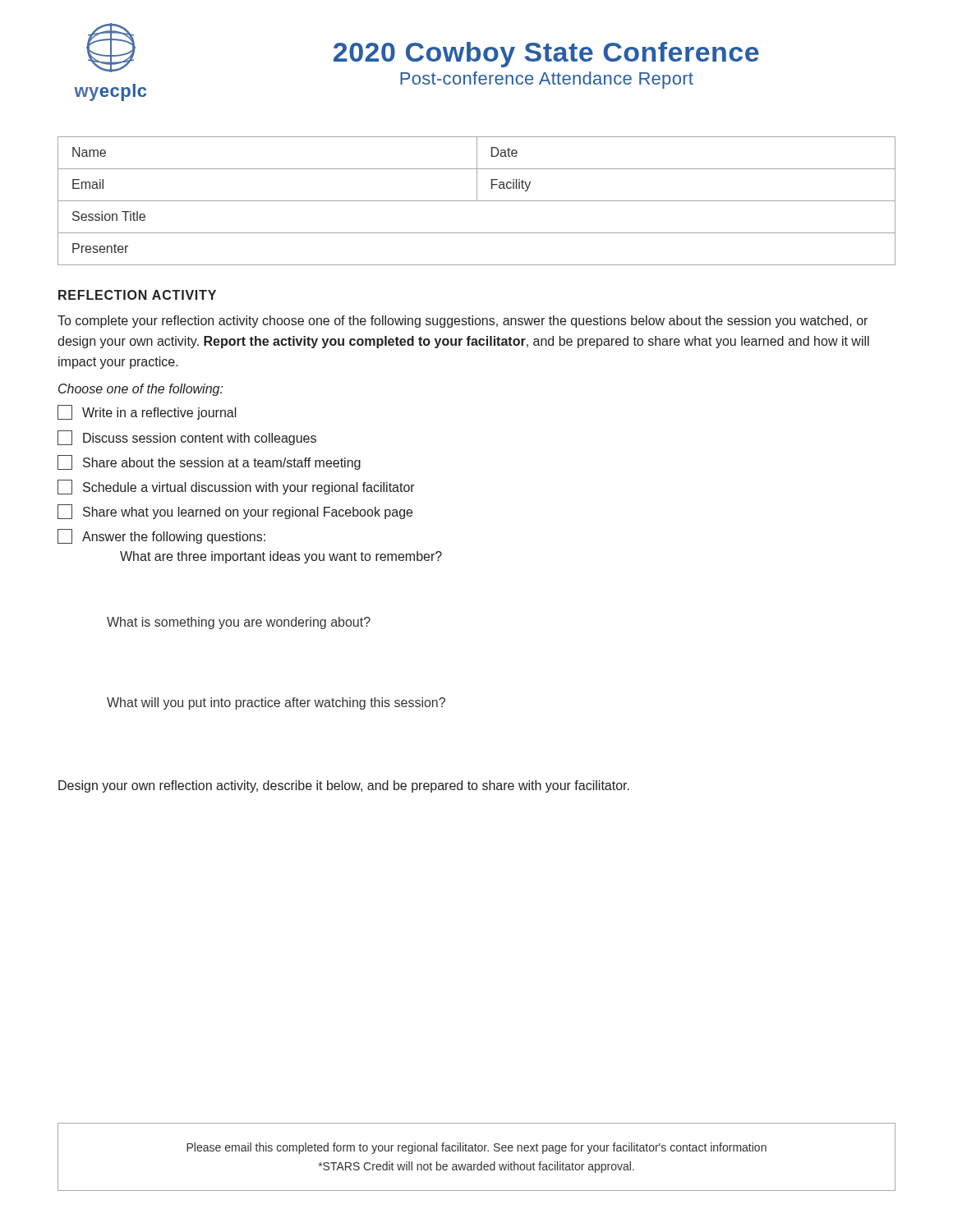Click on the list item that says "Schedule a virtual discussion with your regional facilitator"
The image size is (953, 1232).
point(236,487)
